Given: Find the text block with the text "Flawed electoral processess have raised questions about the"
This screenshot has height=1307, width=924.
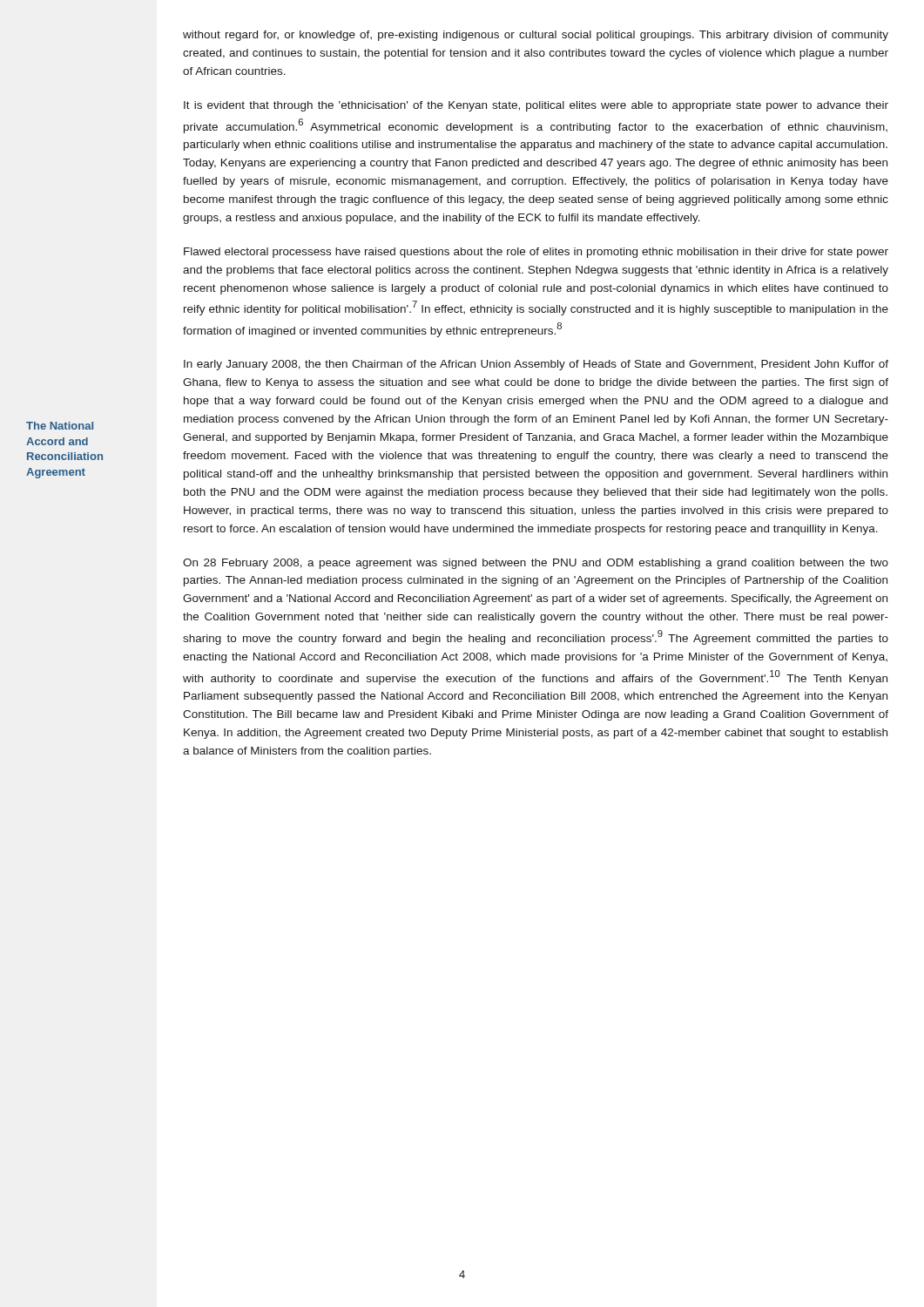Looking at the screenshot, I should 536,291.
